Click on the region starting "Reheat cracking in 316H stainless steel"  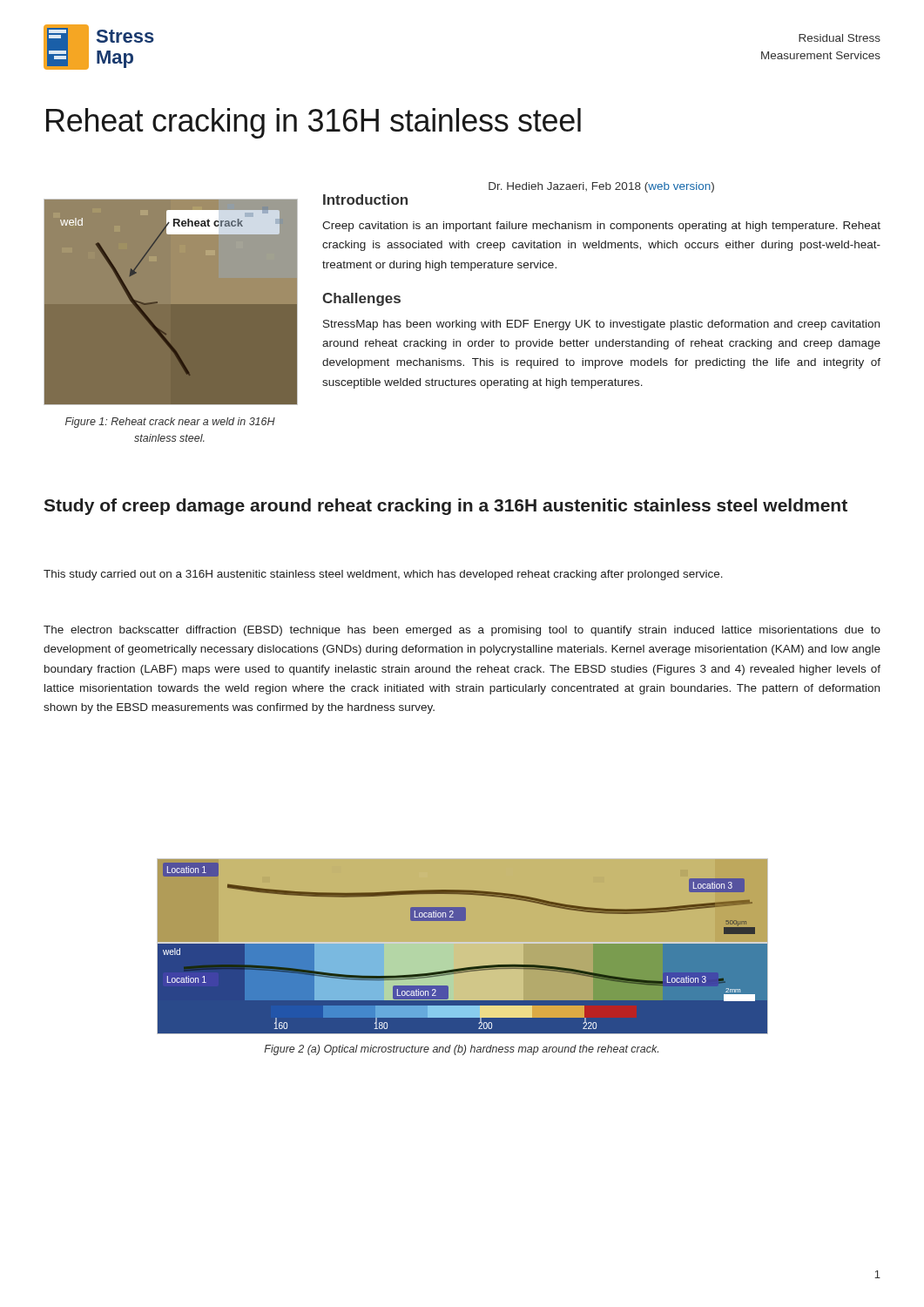pos(313,121)
